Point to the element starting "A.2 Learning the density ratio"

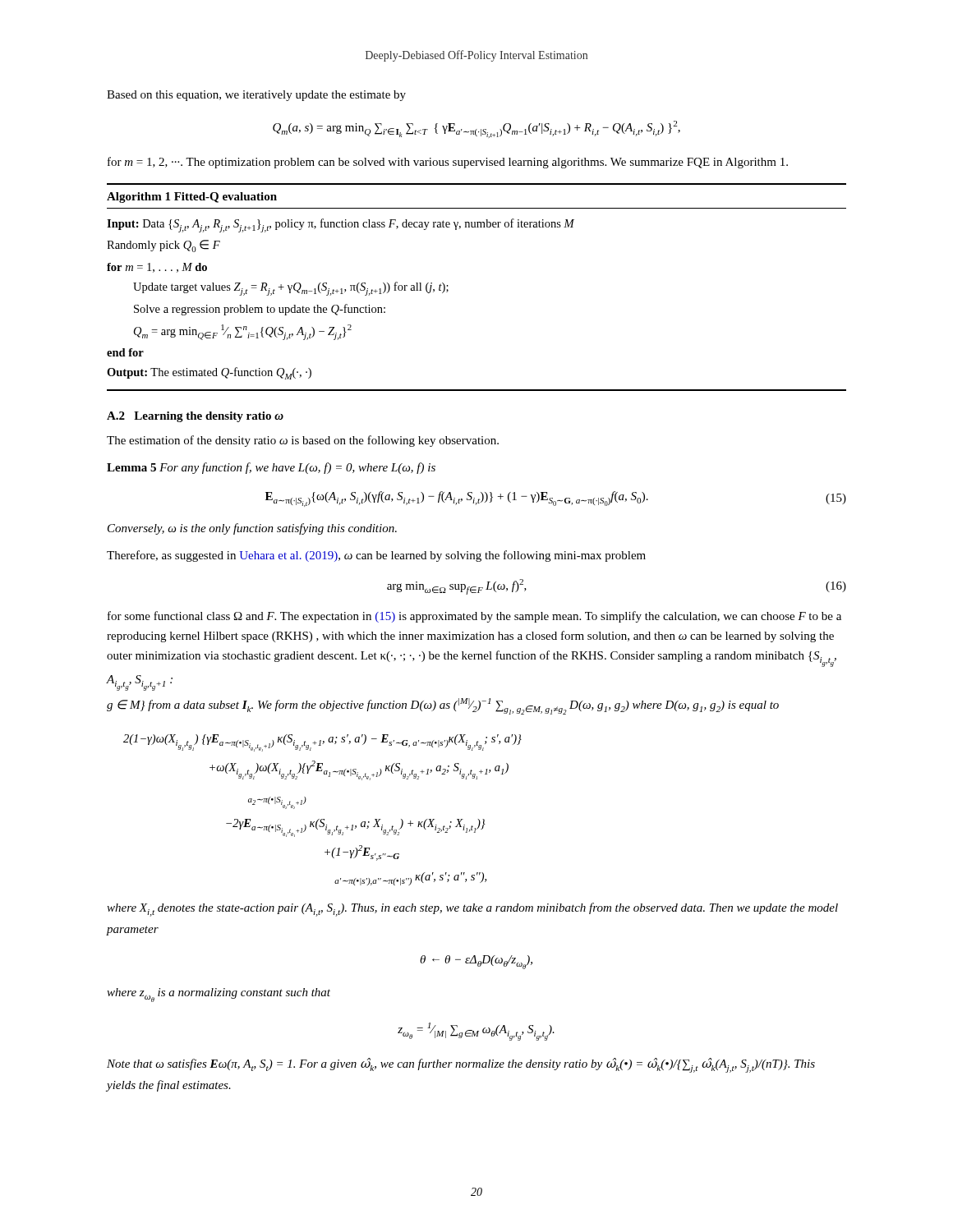[195, 415]
